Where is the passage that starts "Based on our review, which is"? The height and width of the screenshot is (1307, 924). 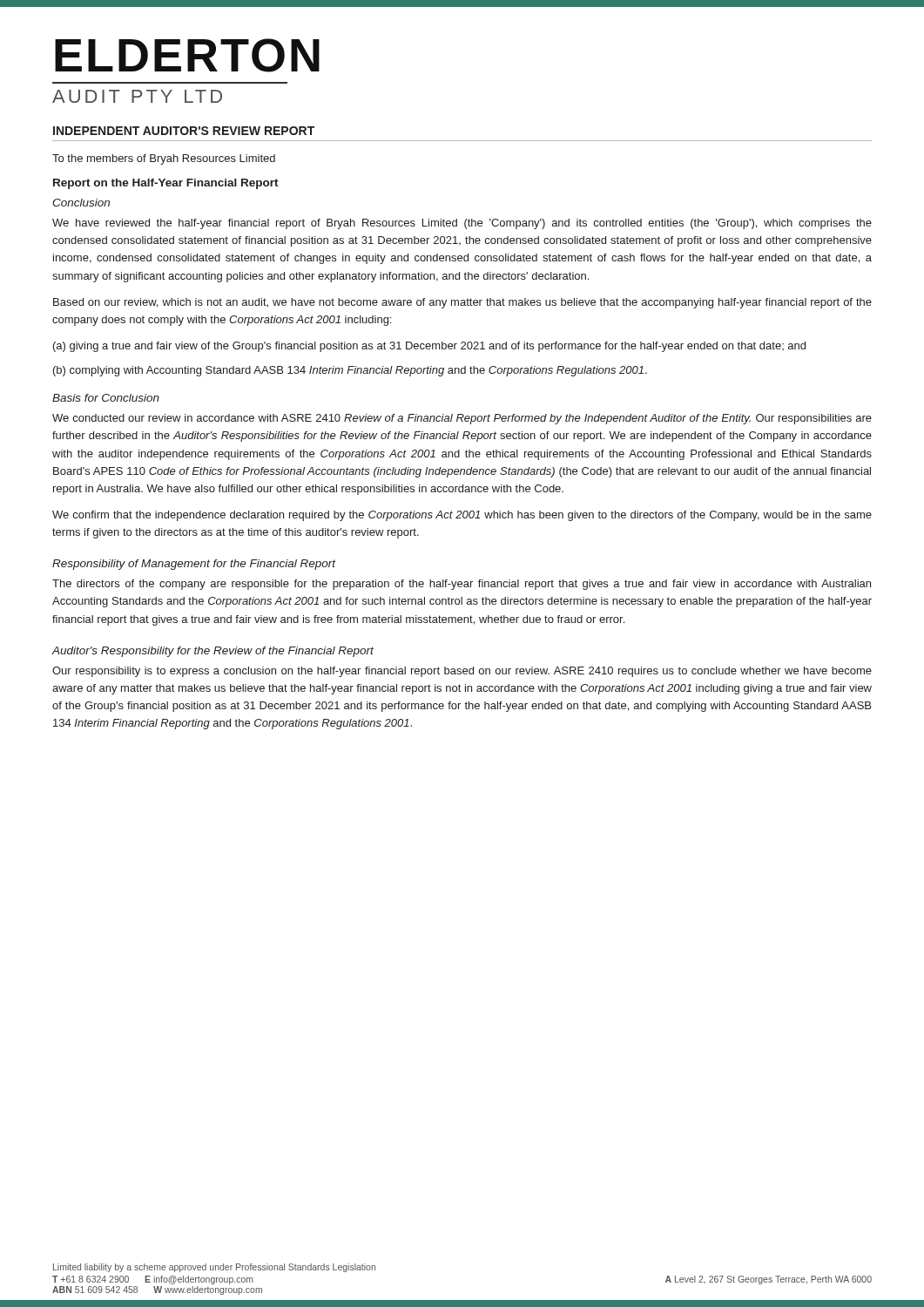[462, 310]
